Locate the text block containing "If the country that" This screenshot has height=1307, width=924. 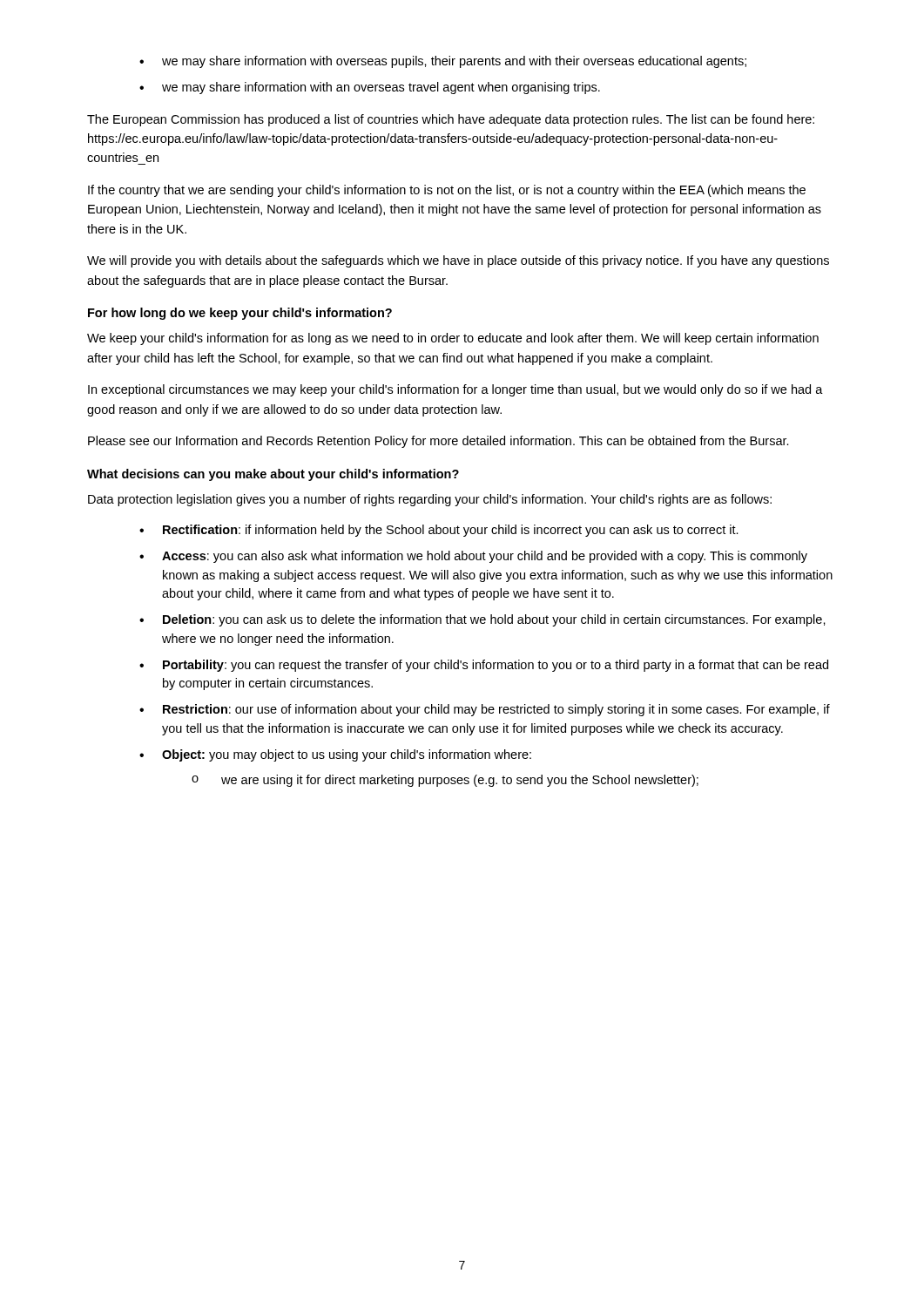(x=454, y=209)
